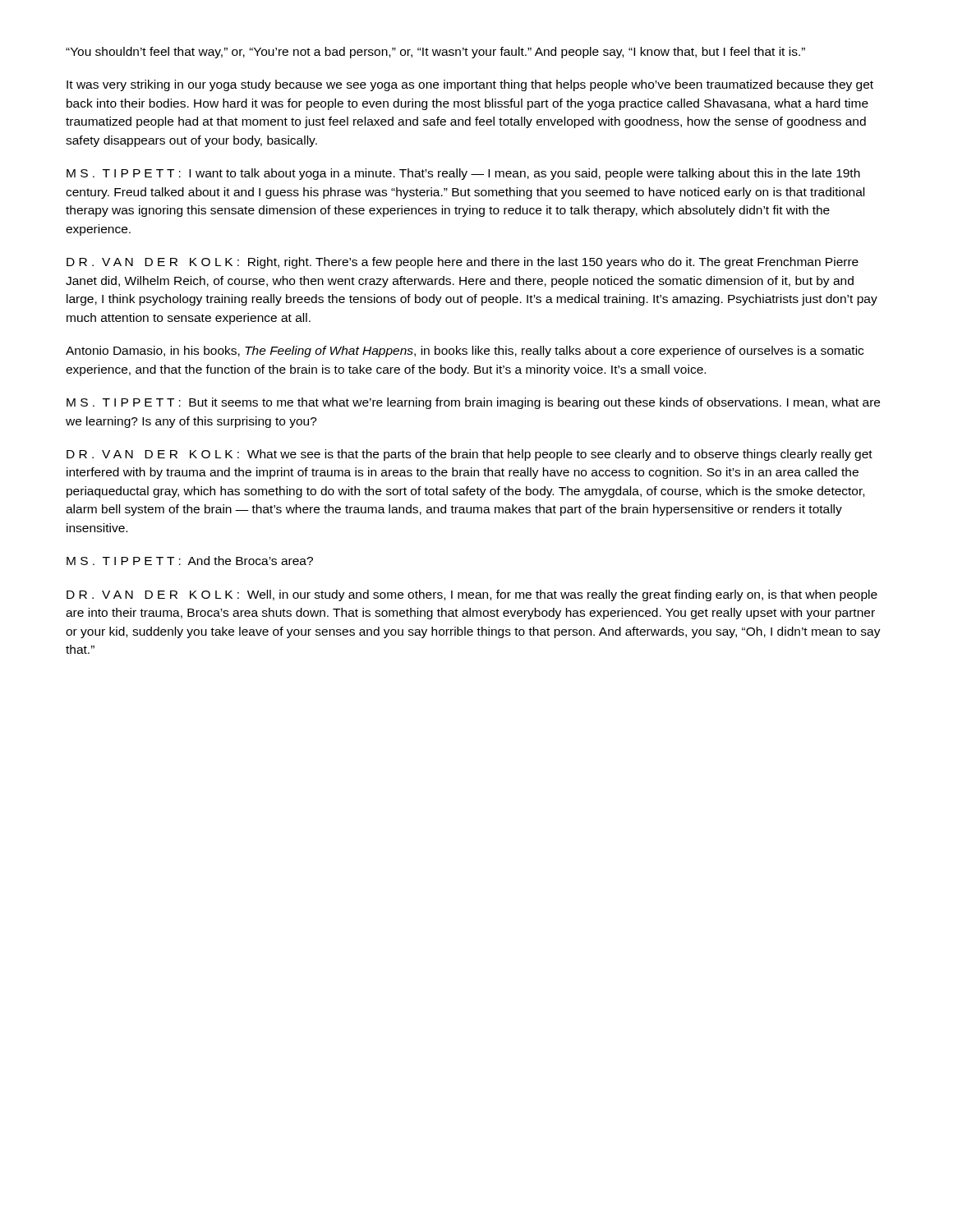Find the text block that says "“You shouldn’t feel that"
The height and width of the screenshot is (1232, 953).
436,51
